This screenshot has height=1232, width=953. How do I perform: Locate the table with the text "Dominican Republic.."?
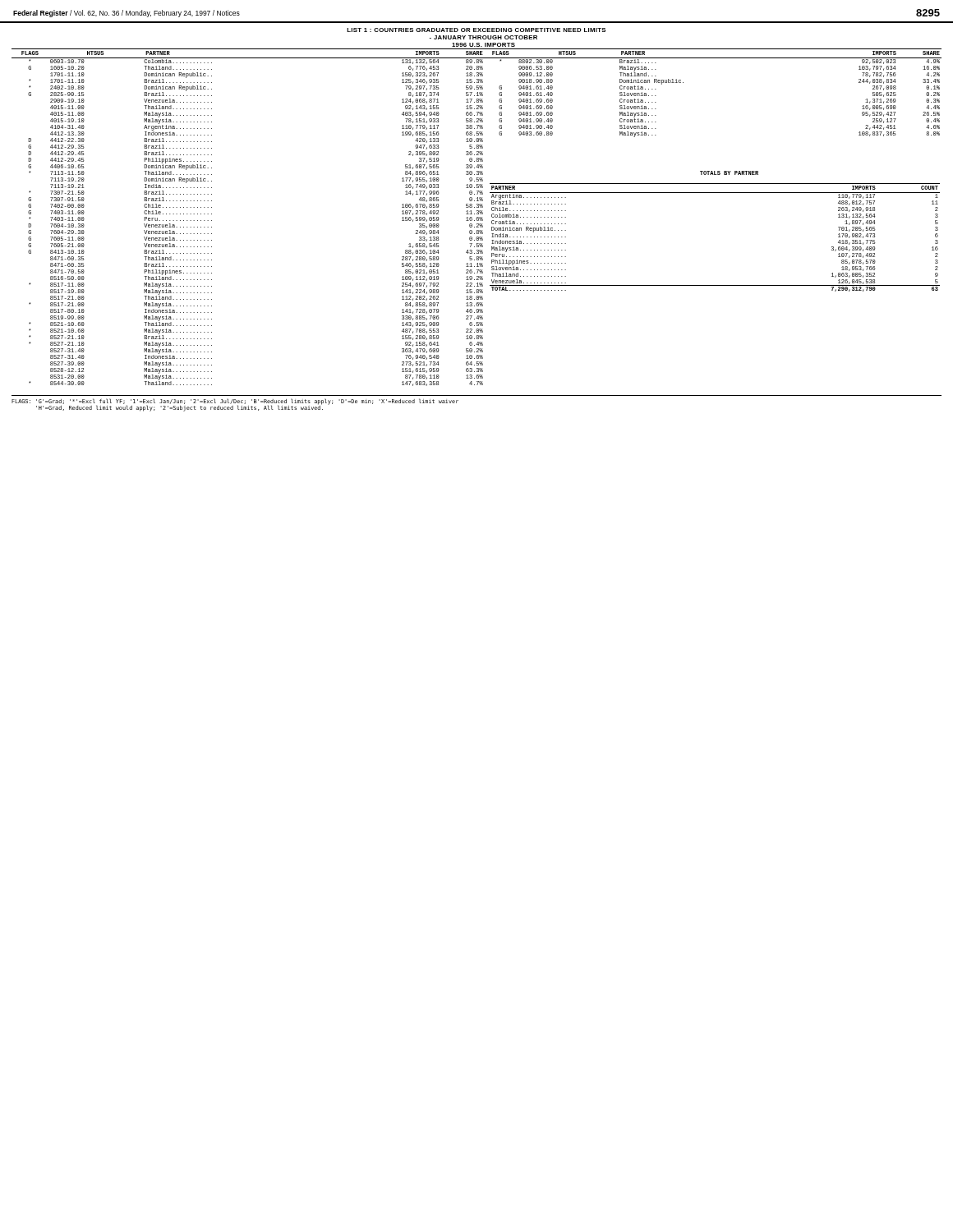(x=476, y=218)
